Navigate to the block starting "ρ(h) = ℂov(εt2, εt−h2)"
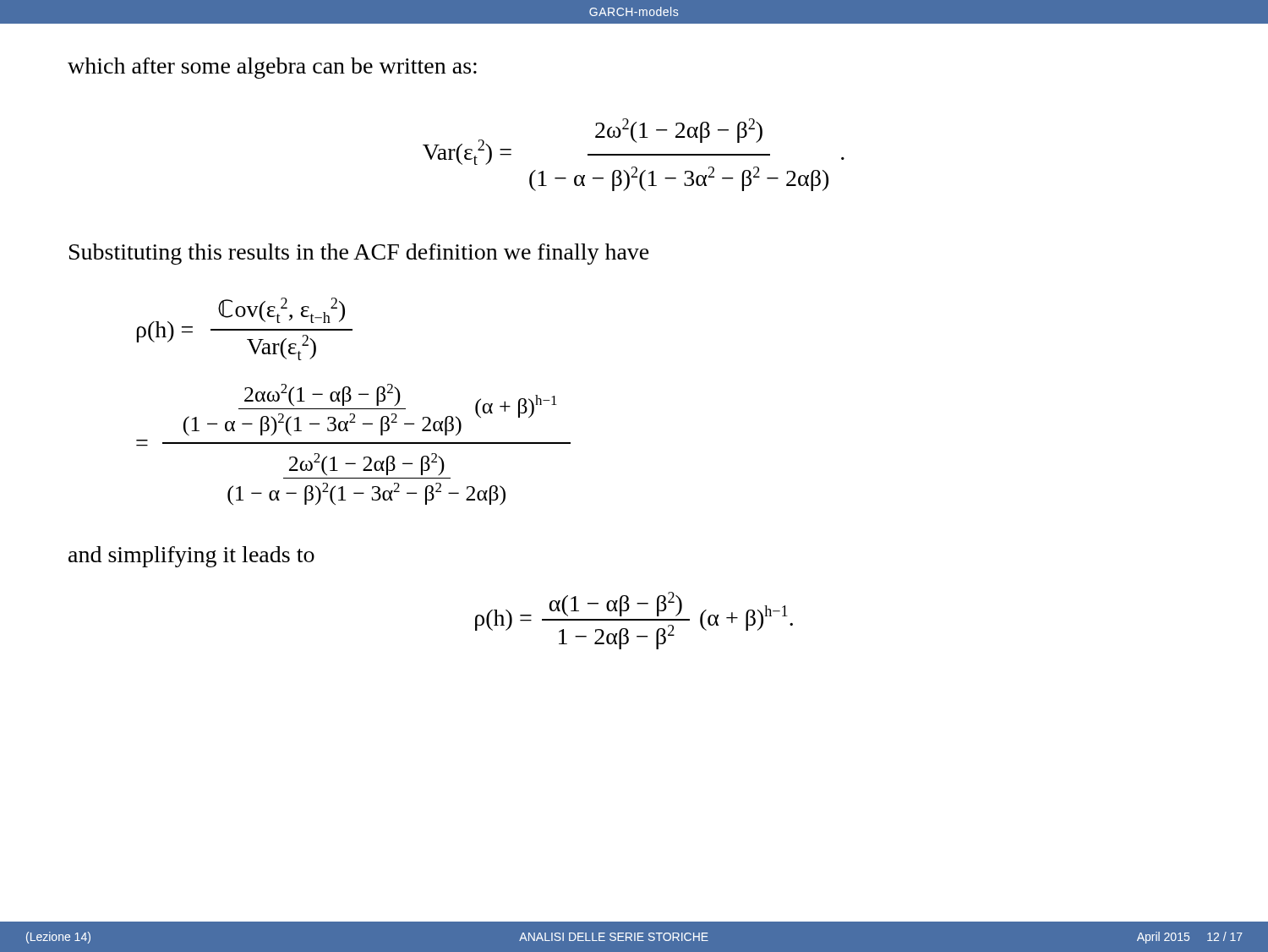The width and height of the screenshot is (1268, 952). 245,329
